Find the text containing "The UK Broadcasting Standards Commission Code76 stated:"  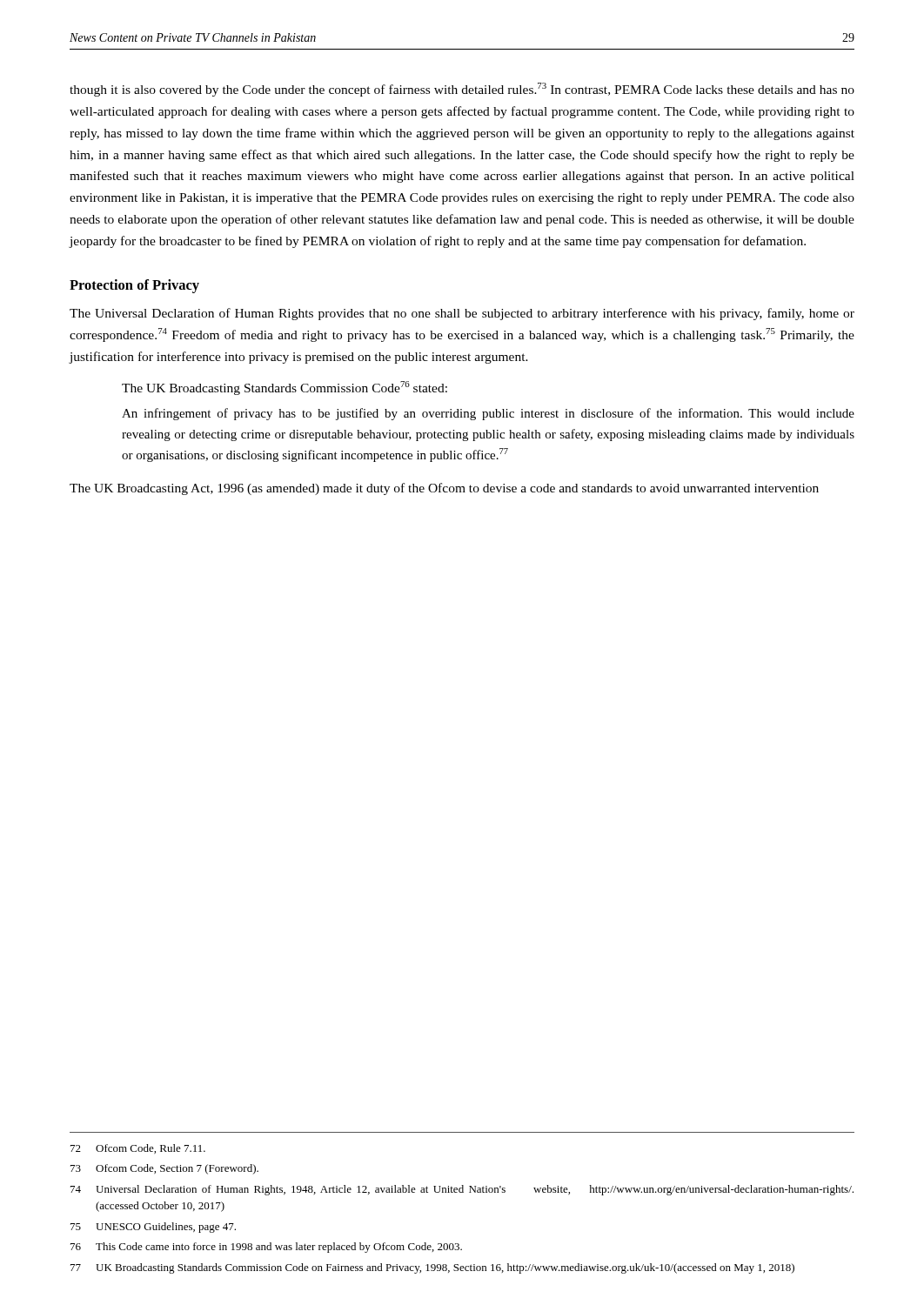tap(285, 388)
